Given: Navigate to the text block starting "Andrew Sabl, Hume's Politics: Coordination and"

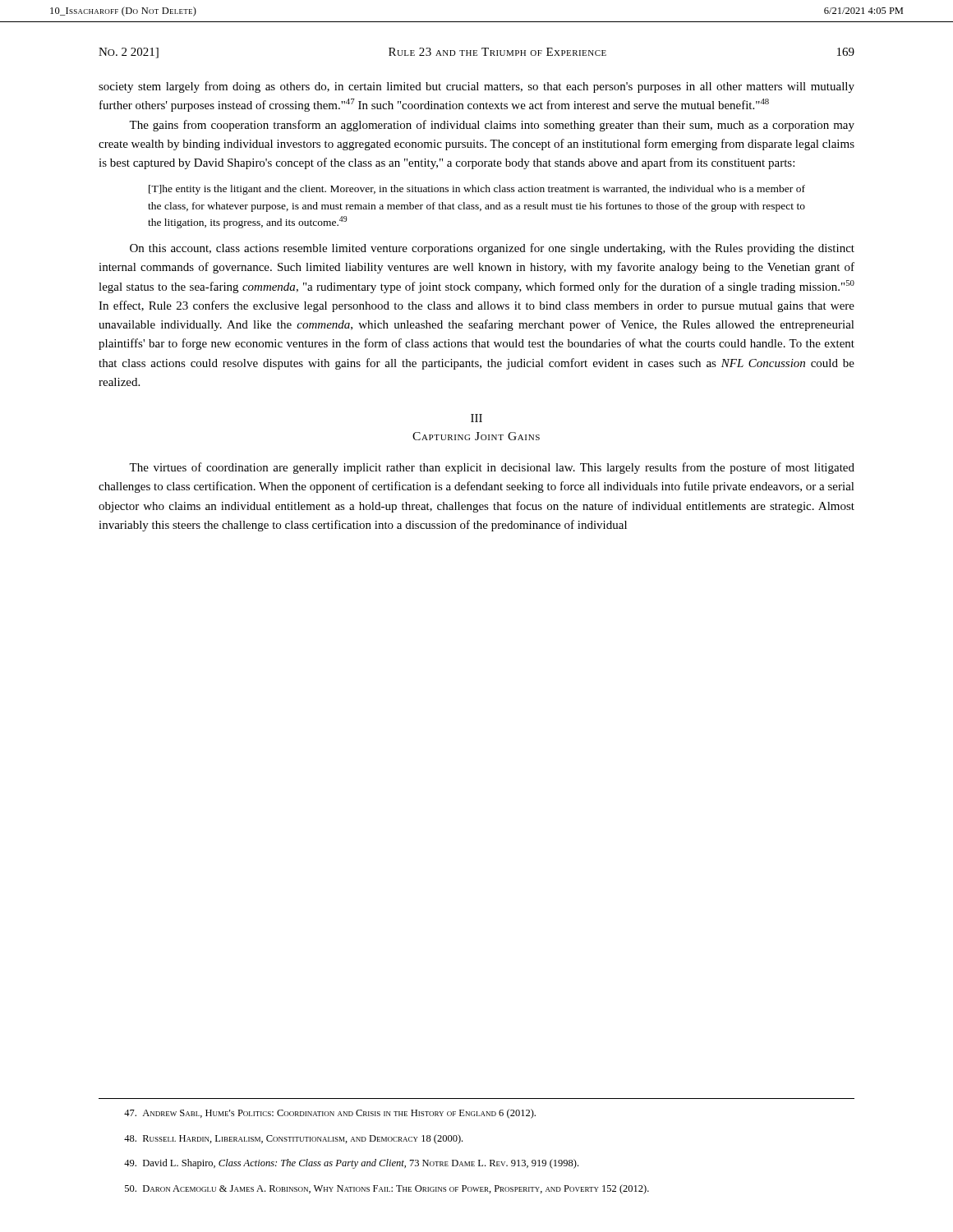Looking at the screenshot, I should pyautogui.click(x=330, y=1113).
